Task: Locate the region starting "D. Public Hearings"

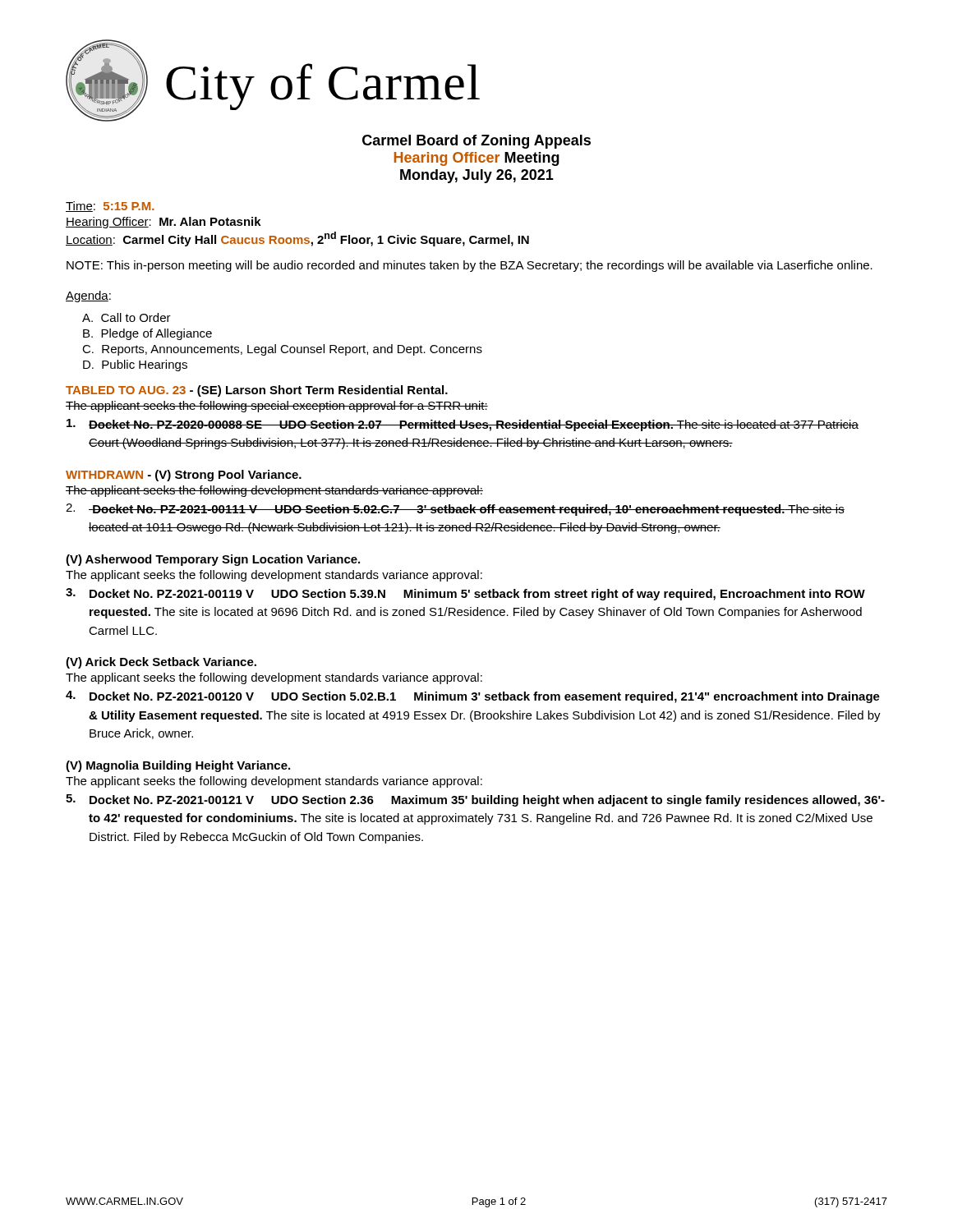Action: point(135,364)
